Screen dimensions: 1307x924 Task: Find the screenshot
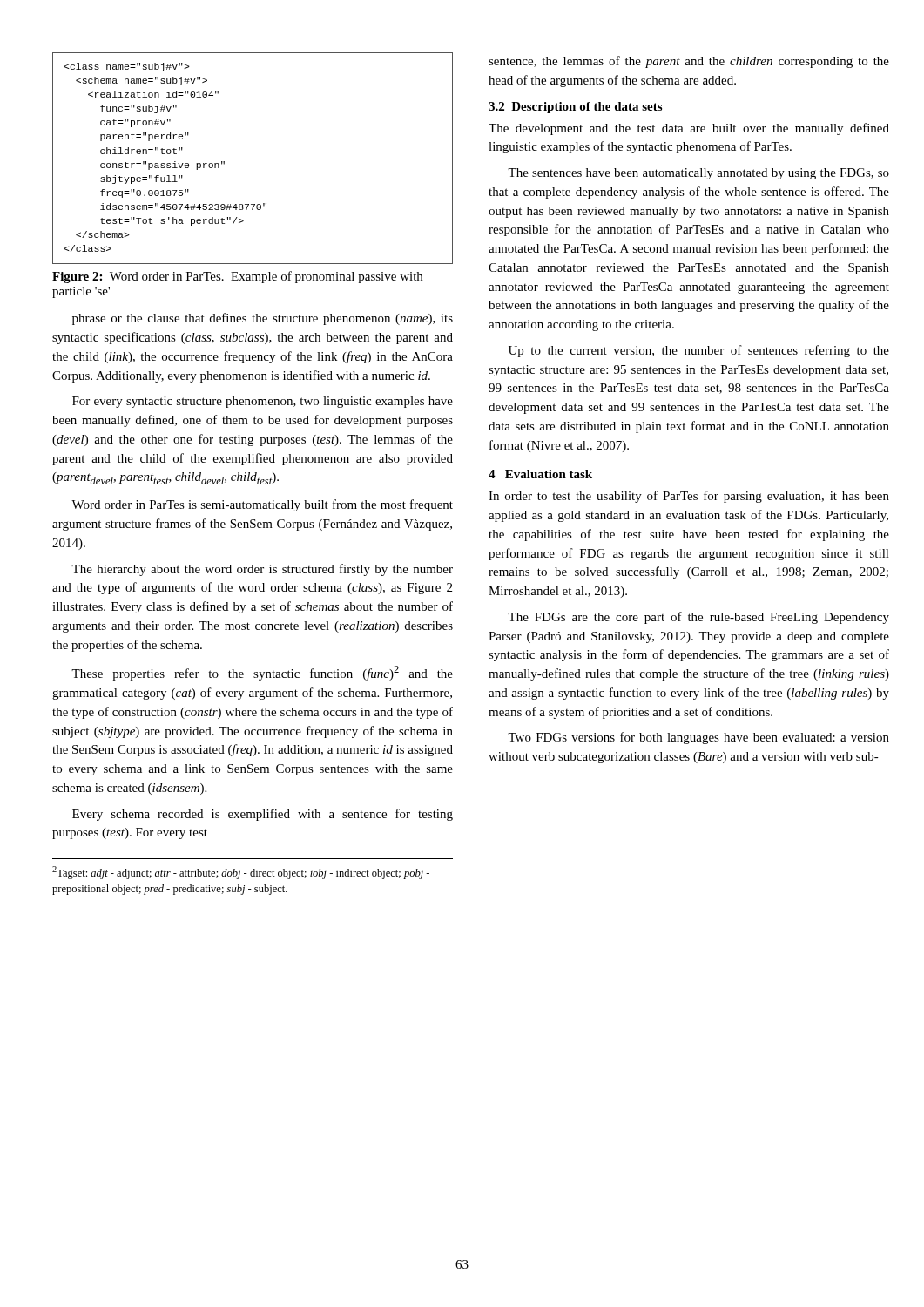(253, 158)
